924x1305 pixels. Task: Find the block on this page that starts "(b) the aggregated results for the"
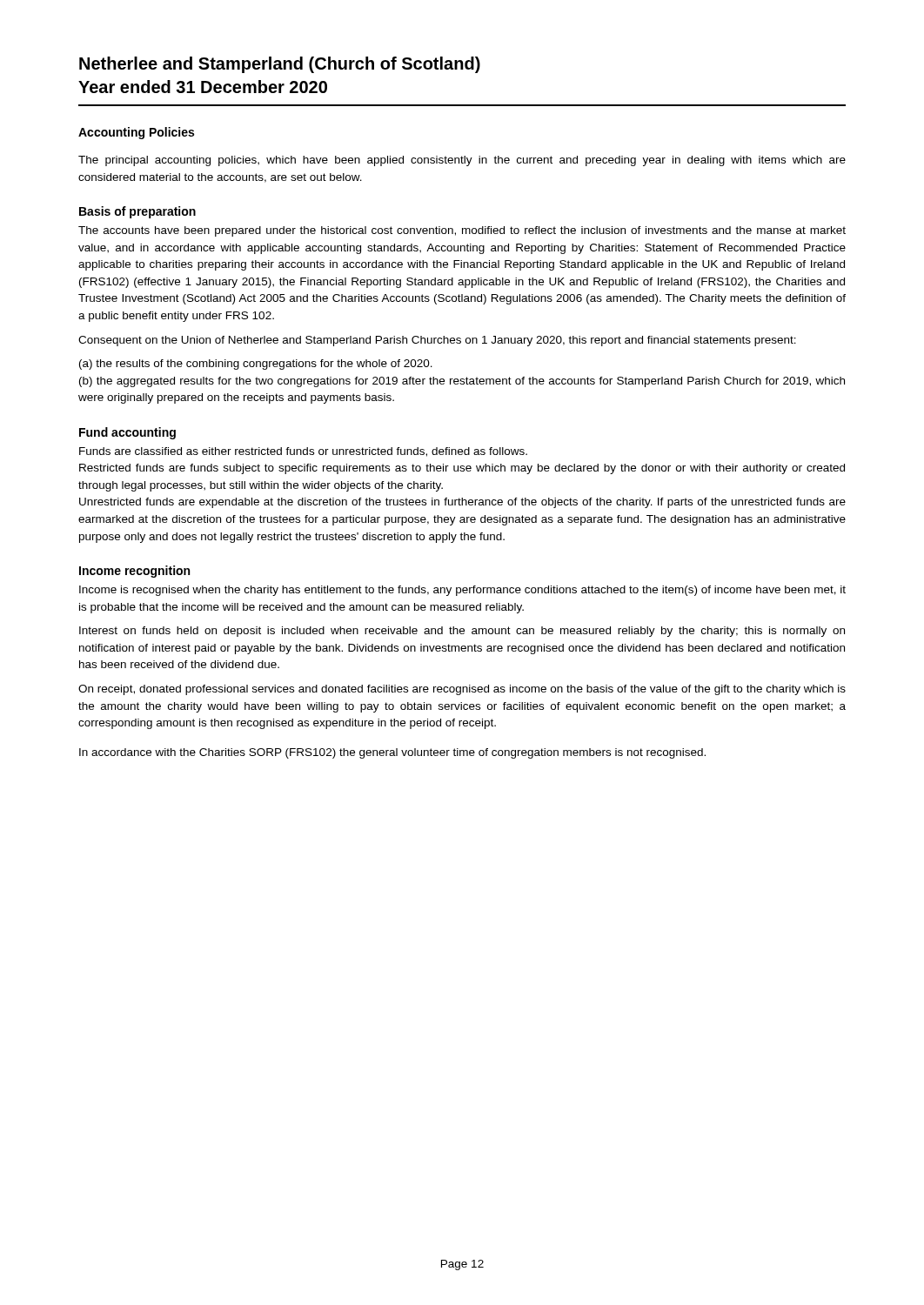[x=462, y=389]
